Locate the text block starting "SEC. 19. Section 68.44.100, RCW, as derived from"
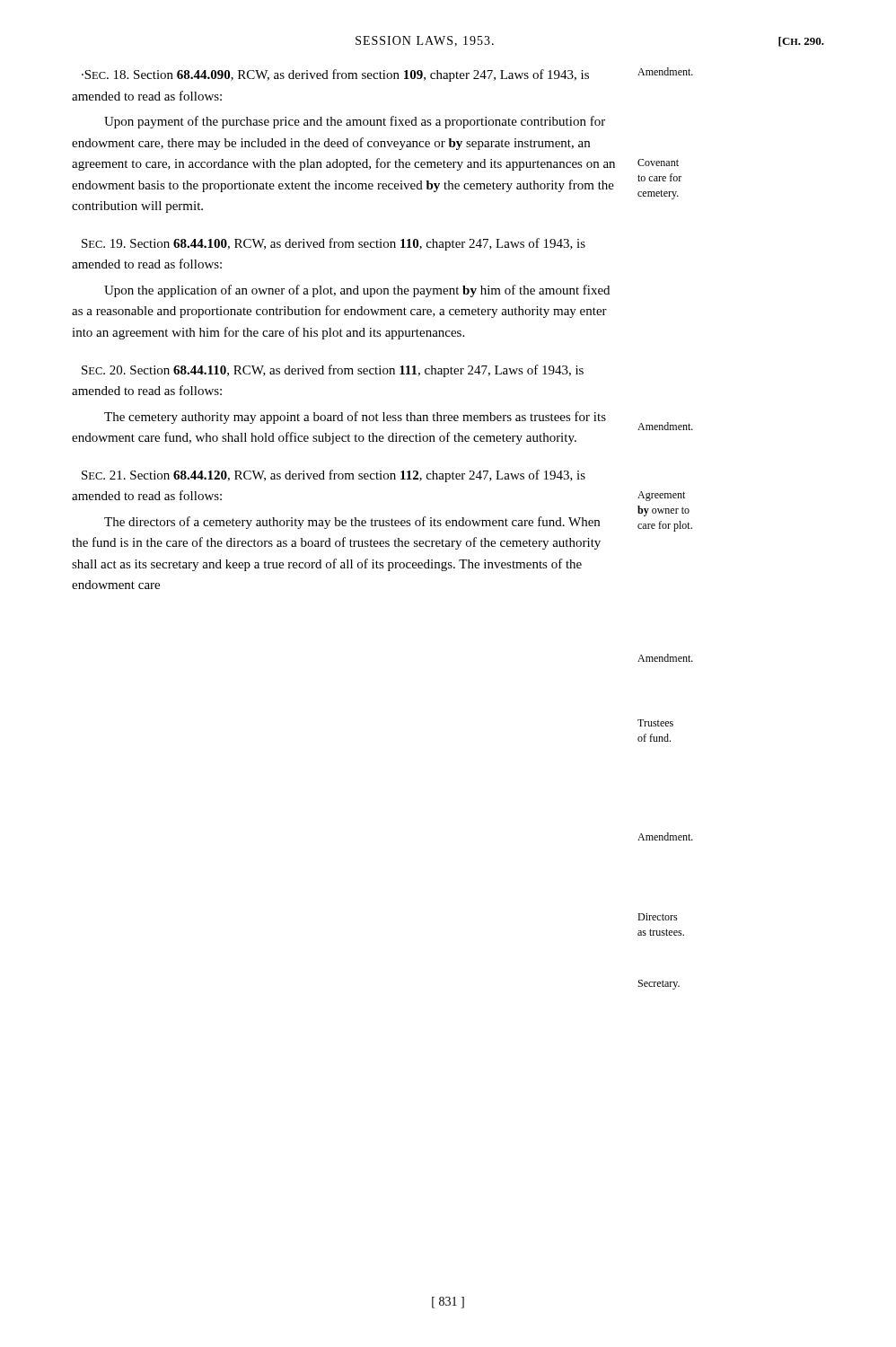Image resolution: width=896 pixels, height=1347 pixels. (x=329, y=254)
